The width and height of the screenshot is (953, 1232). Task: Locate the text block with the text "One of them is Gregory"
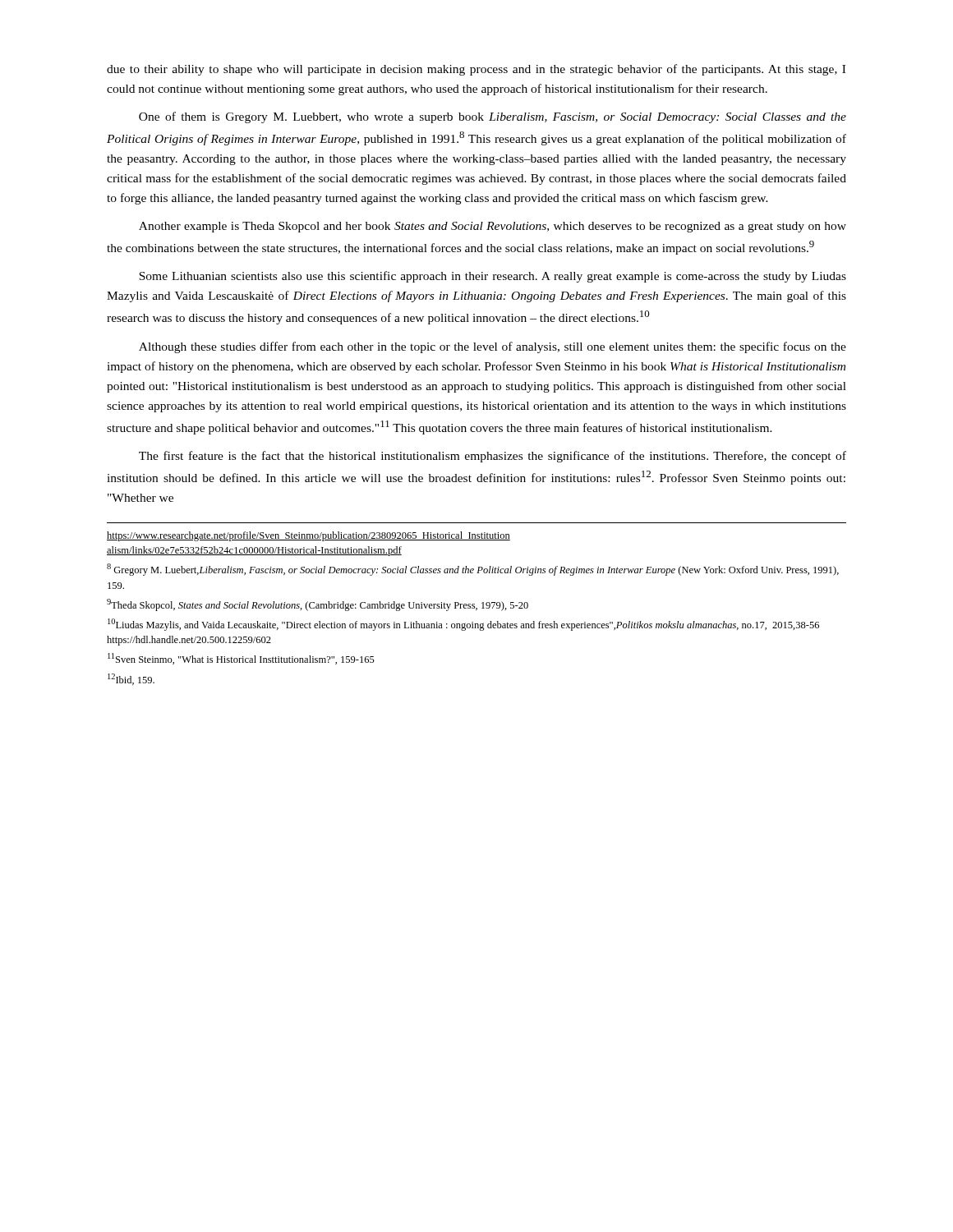click(x=476, y=157)
